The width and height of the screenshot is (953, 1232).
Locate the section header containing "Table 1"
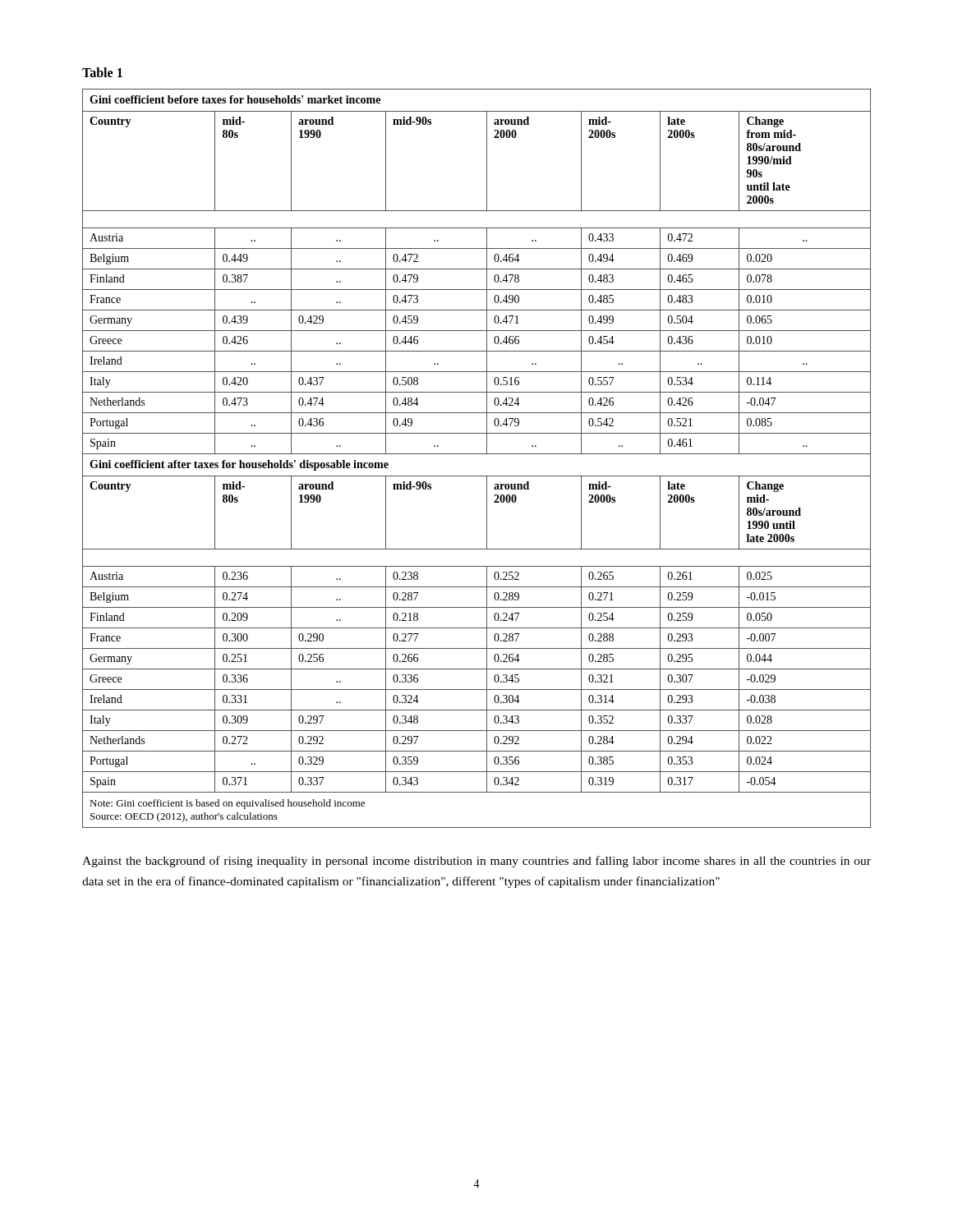[x=103, y=73]
